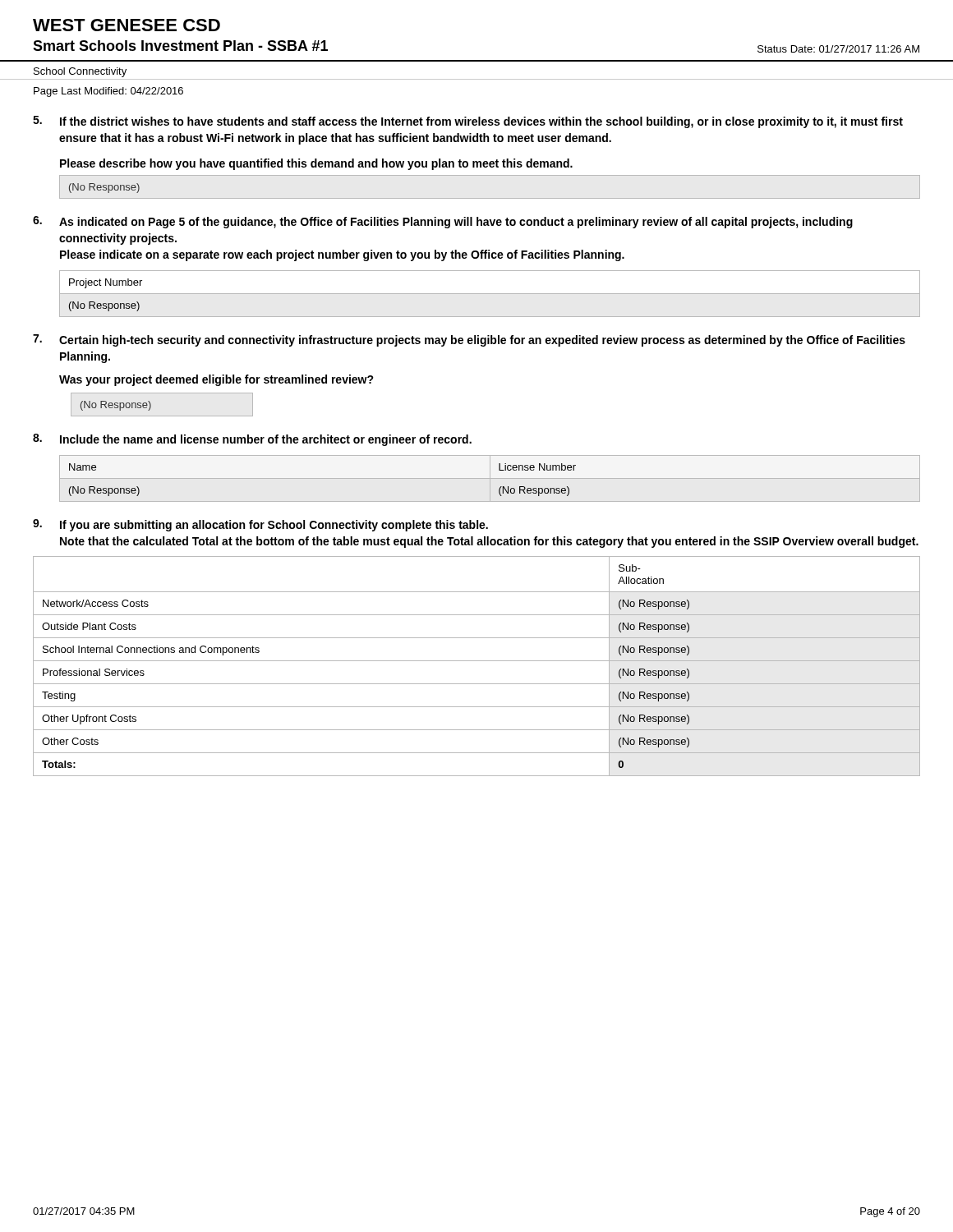Select the text block starting "School Connectivity"
This screenshot has width=953, height=1232.
click(x=80, y=71)
